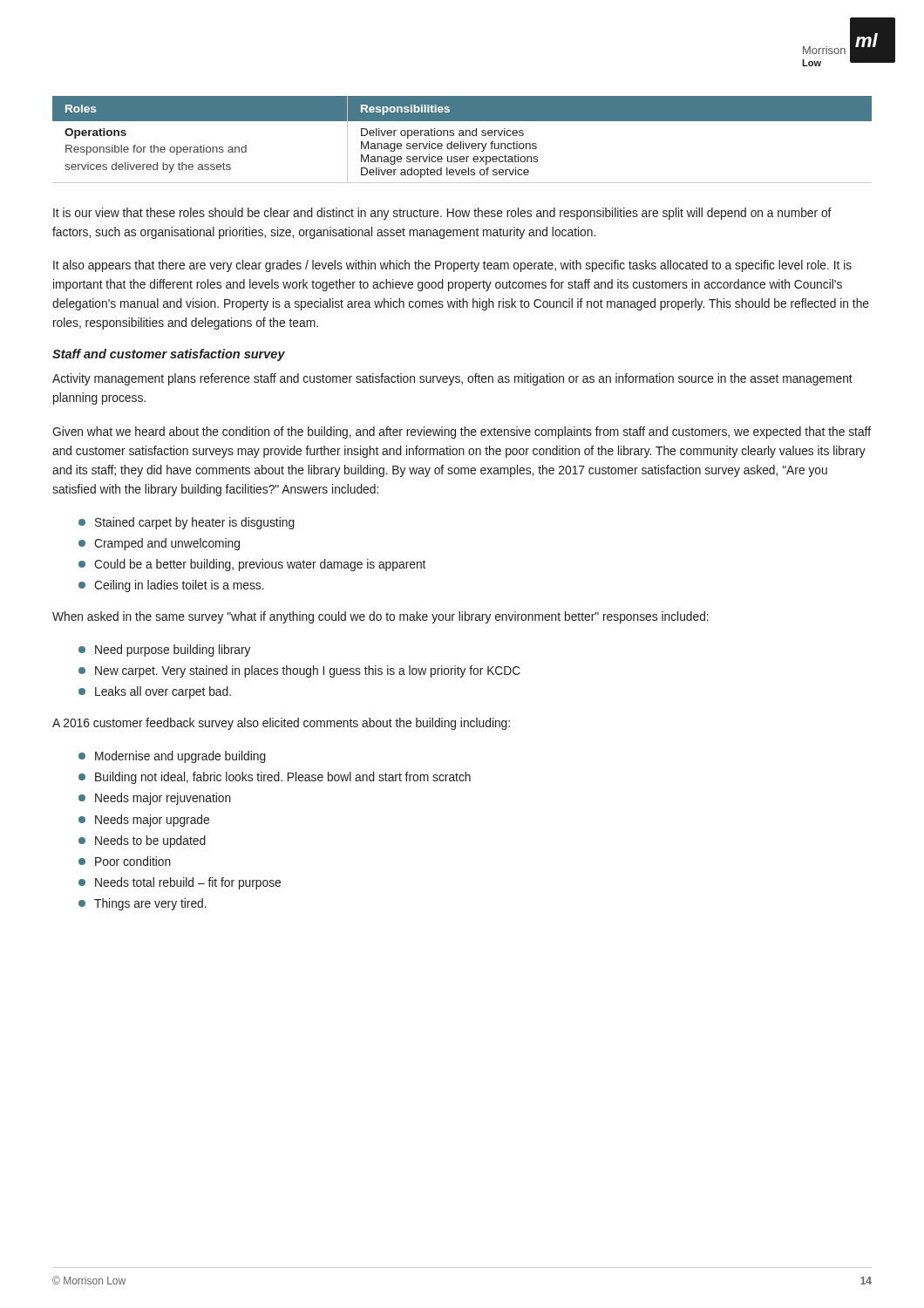This screenshot has width=924, height=1308.
Task: Find "Need purpose building library" on this page
Action: 164,651
